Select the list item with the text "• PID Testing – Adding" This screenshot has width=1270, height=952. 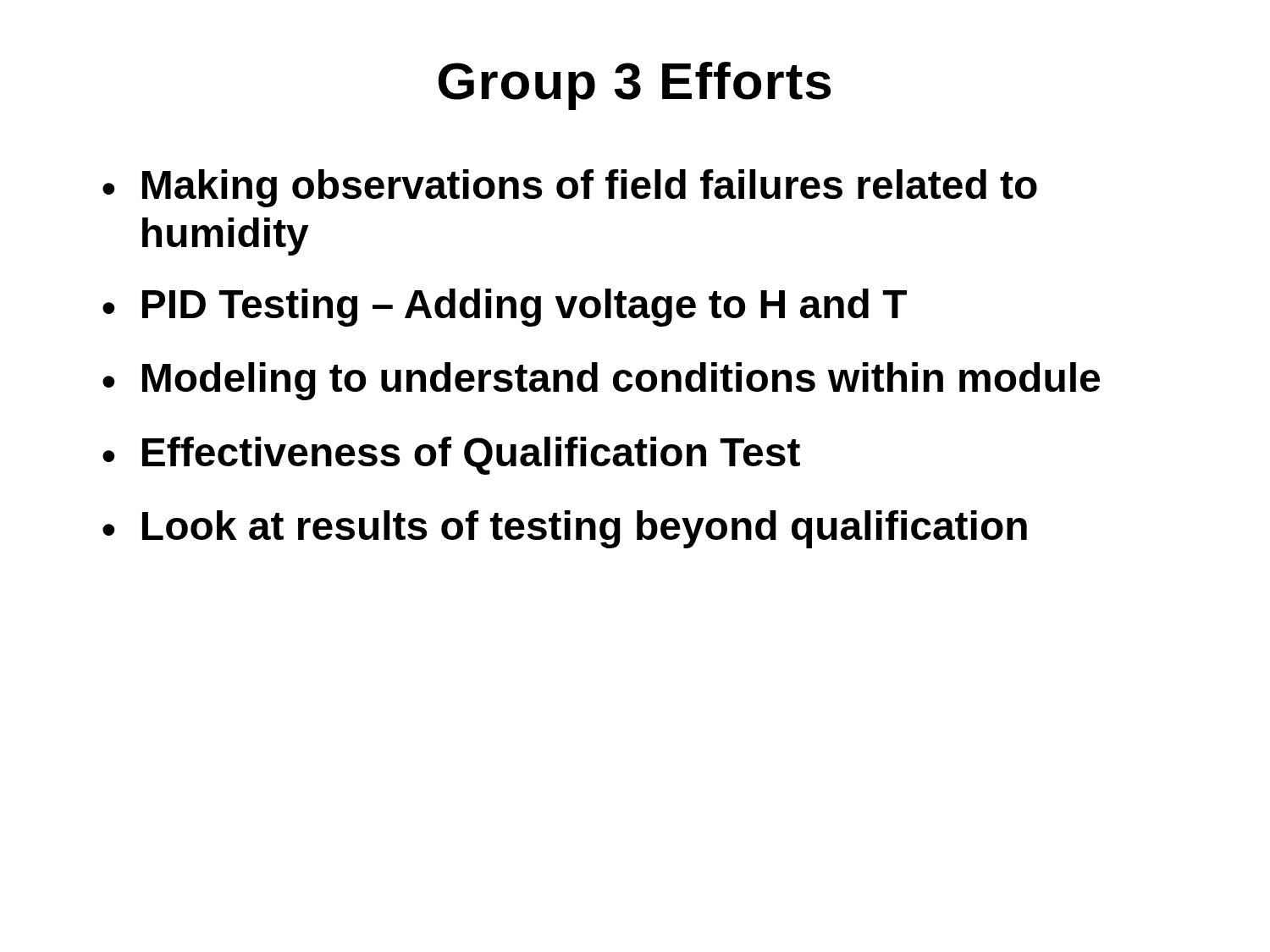click(x=504, y=306)
